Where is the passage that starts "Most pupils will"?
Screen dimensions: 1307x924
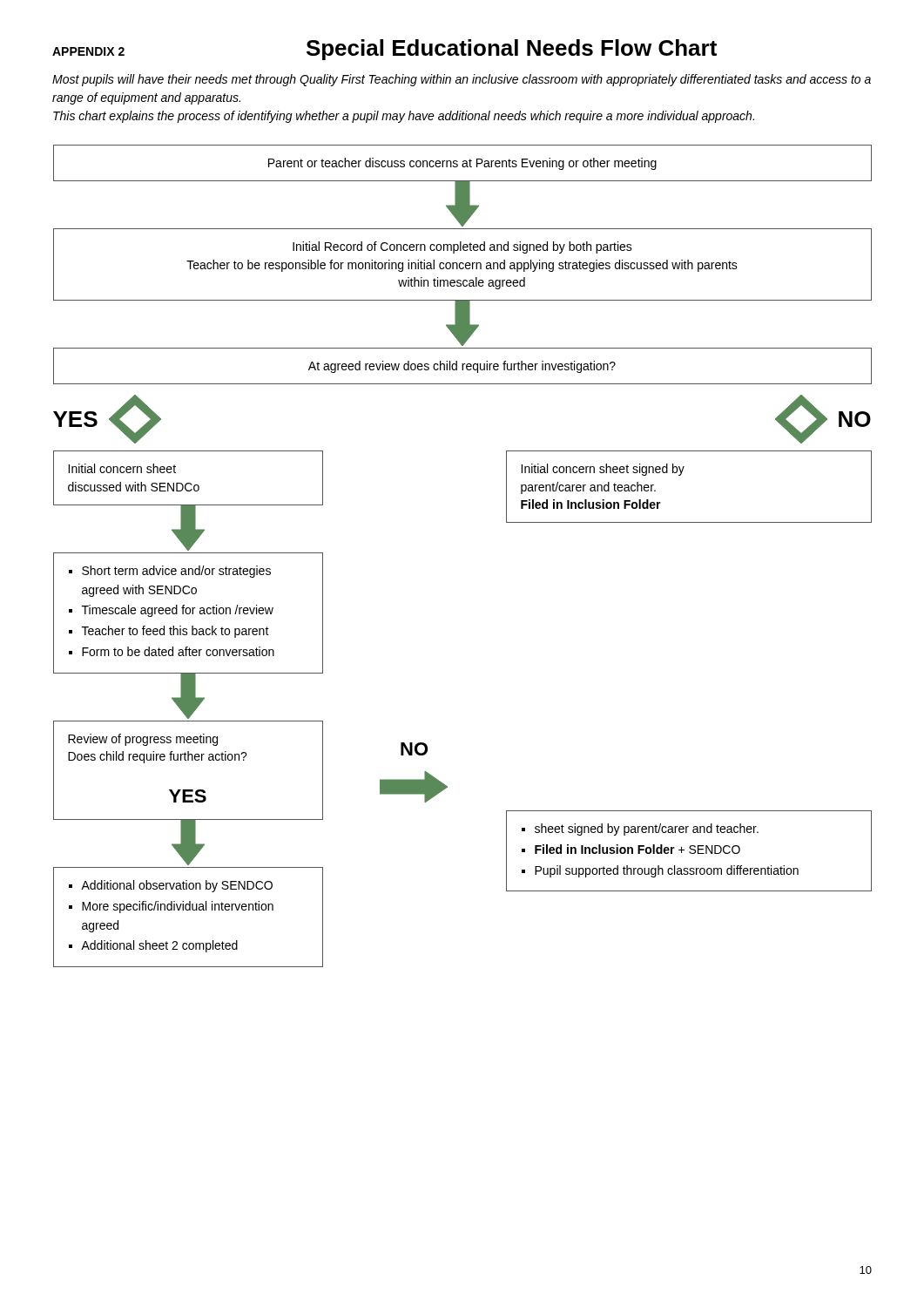(462, 80)
